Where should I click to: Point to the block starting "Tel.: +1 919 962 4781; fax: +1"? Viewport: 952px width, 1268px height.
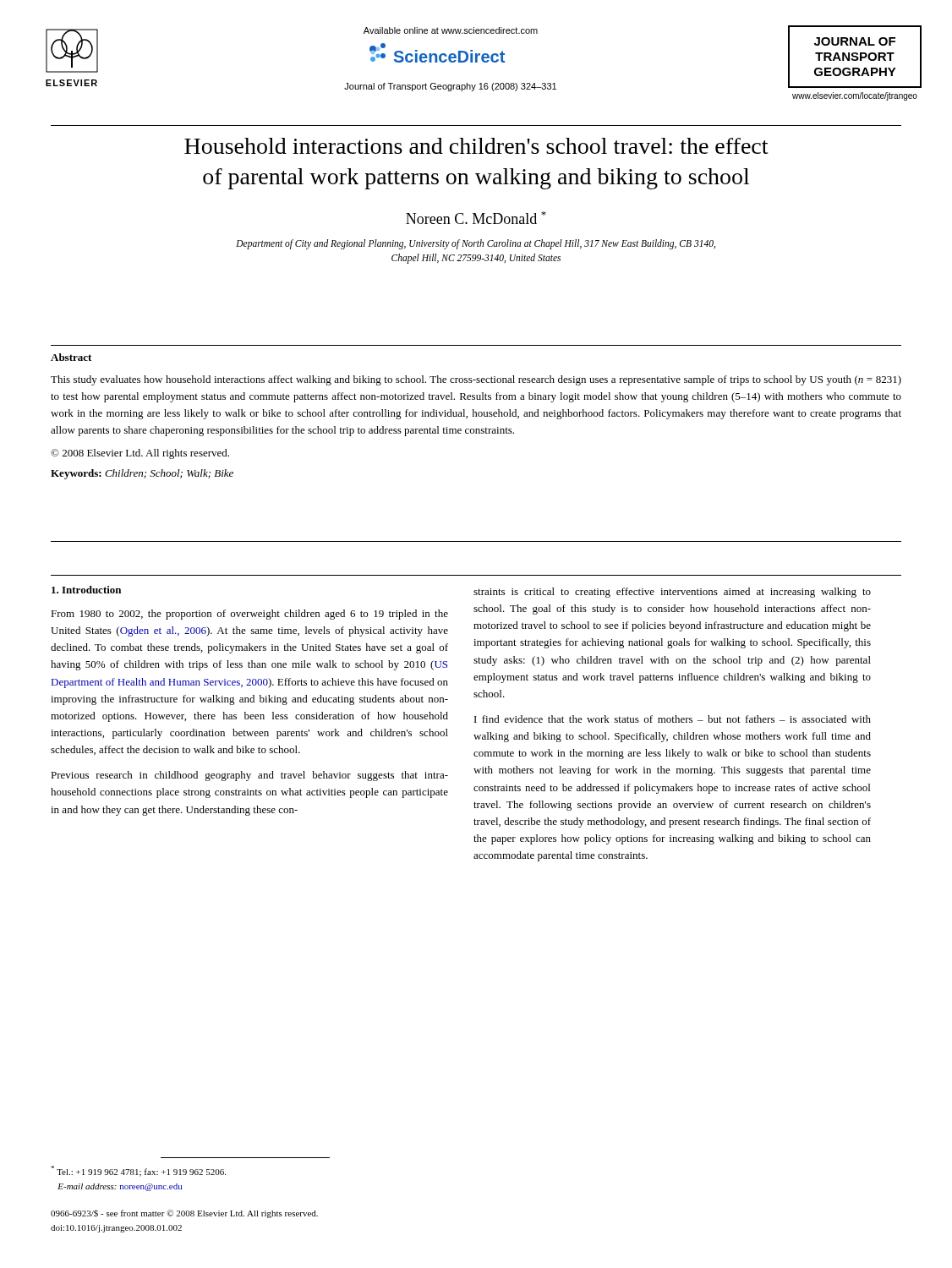click(x=139, y=1177)
